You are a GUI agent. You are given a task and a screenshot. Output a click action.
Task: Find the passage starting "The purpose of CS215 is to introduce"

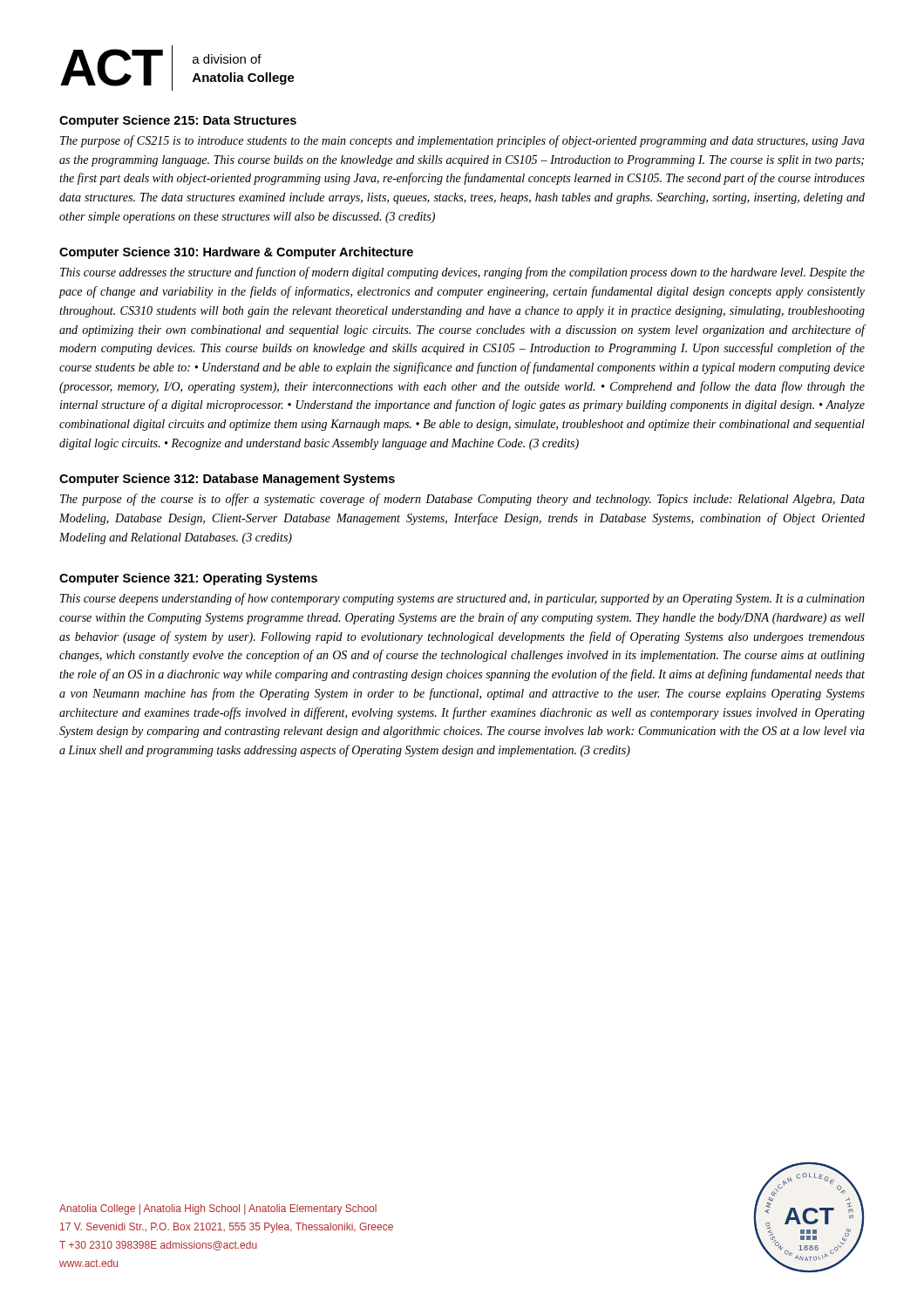(x=462, y=179)
